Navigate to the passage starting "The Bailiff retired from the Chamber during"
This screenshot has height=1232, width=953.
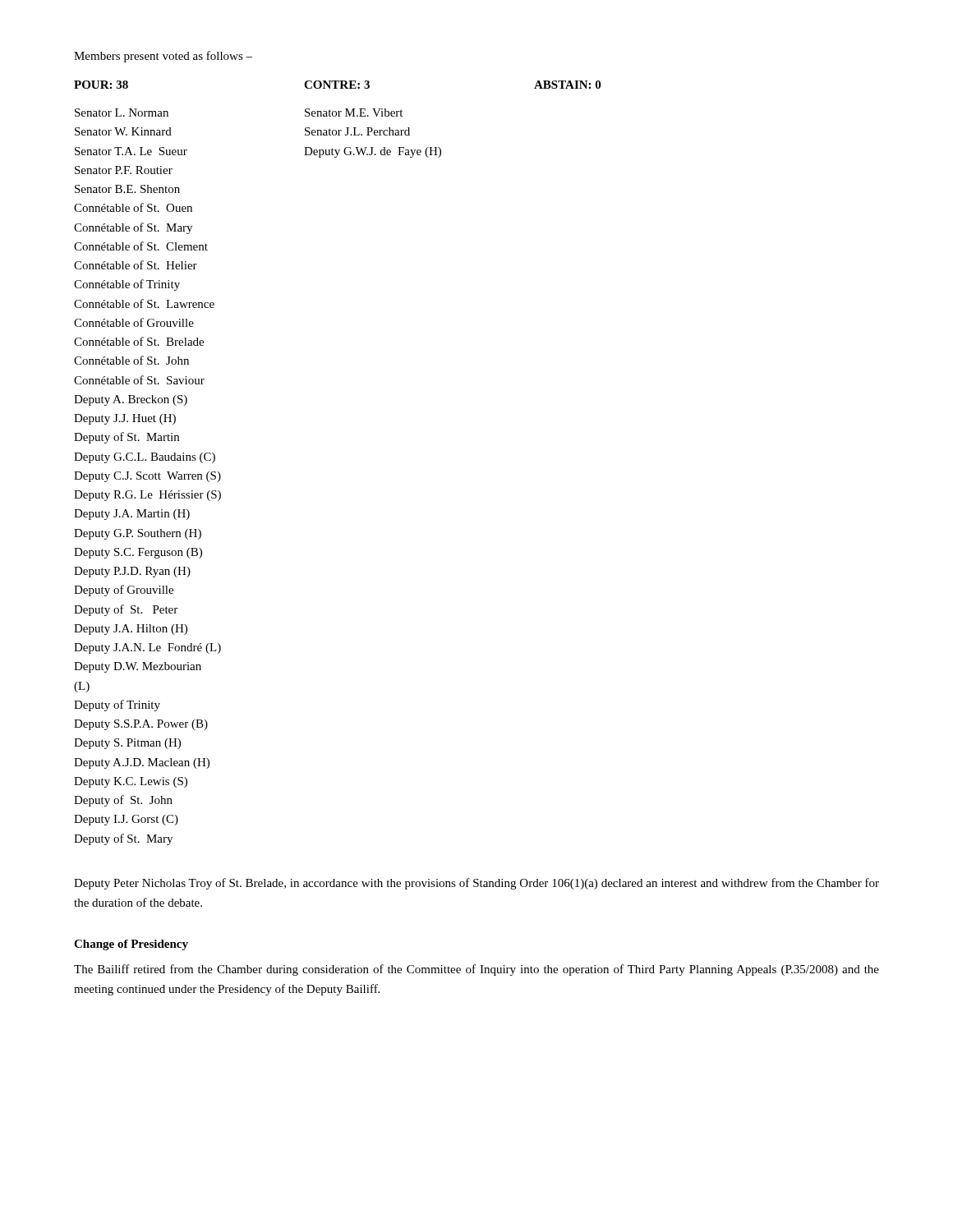[476, 979]
